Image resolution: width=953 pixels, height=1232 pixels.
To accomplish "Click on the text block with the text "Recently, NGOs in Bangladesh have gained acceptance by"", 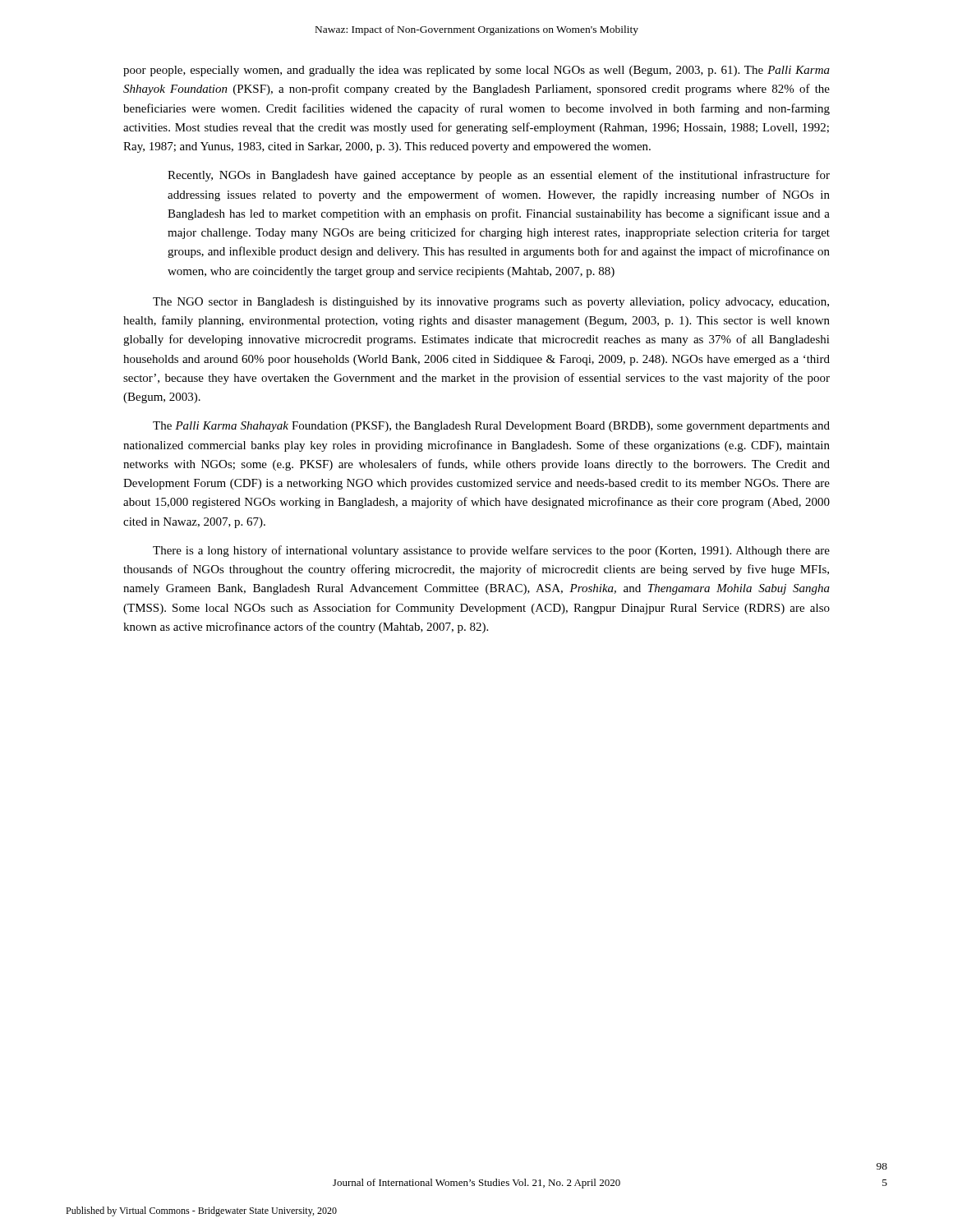I will click(499, 223).
